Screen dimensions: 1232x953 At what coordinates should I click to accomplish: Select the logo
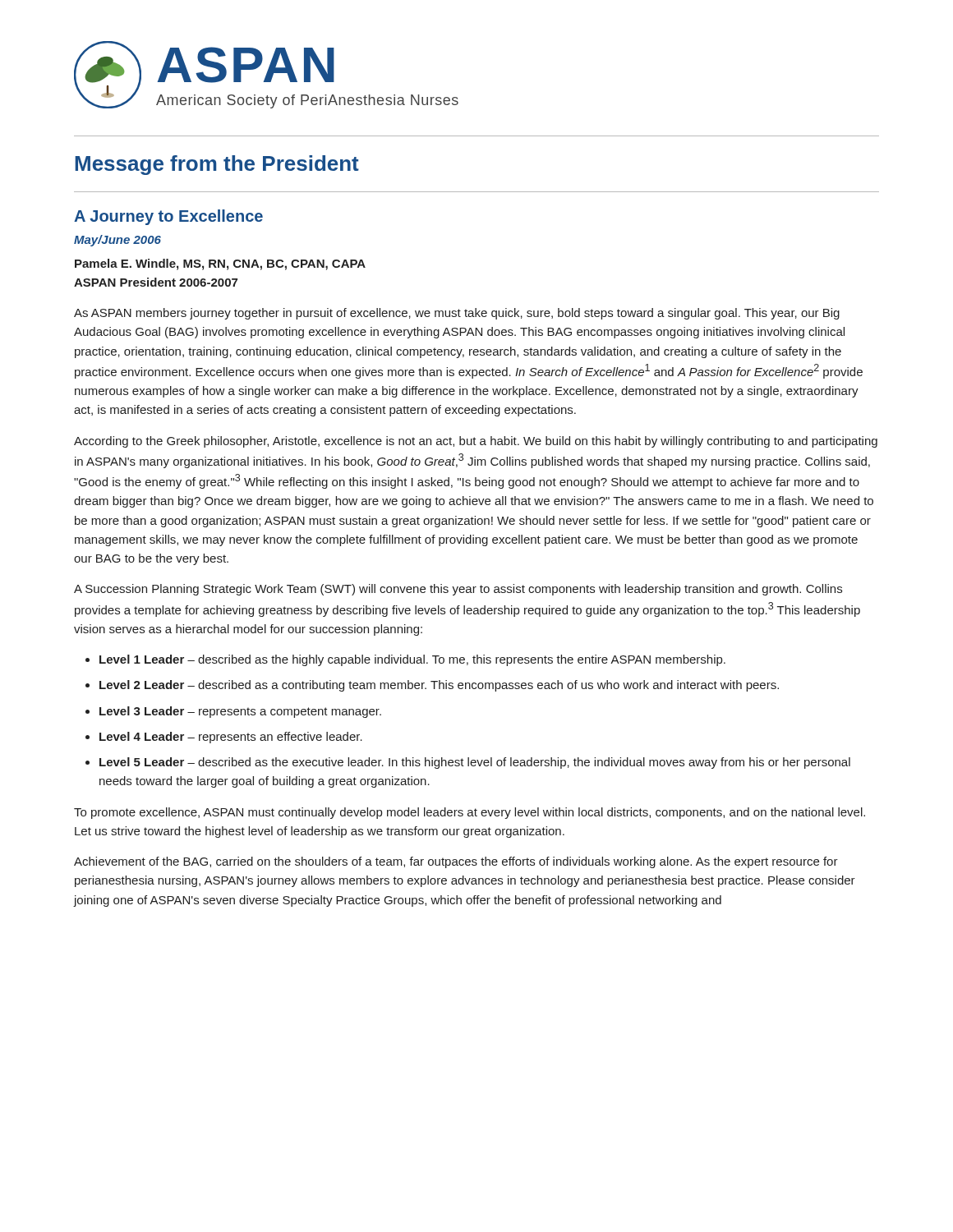476,74
